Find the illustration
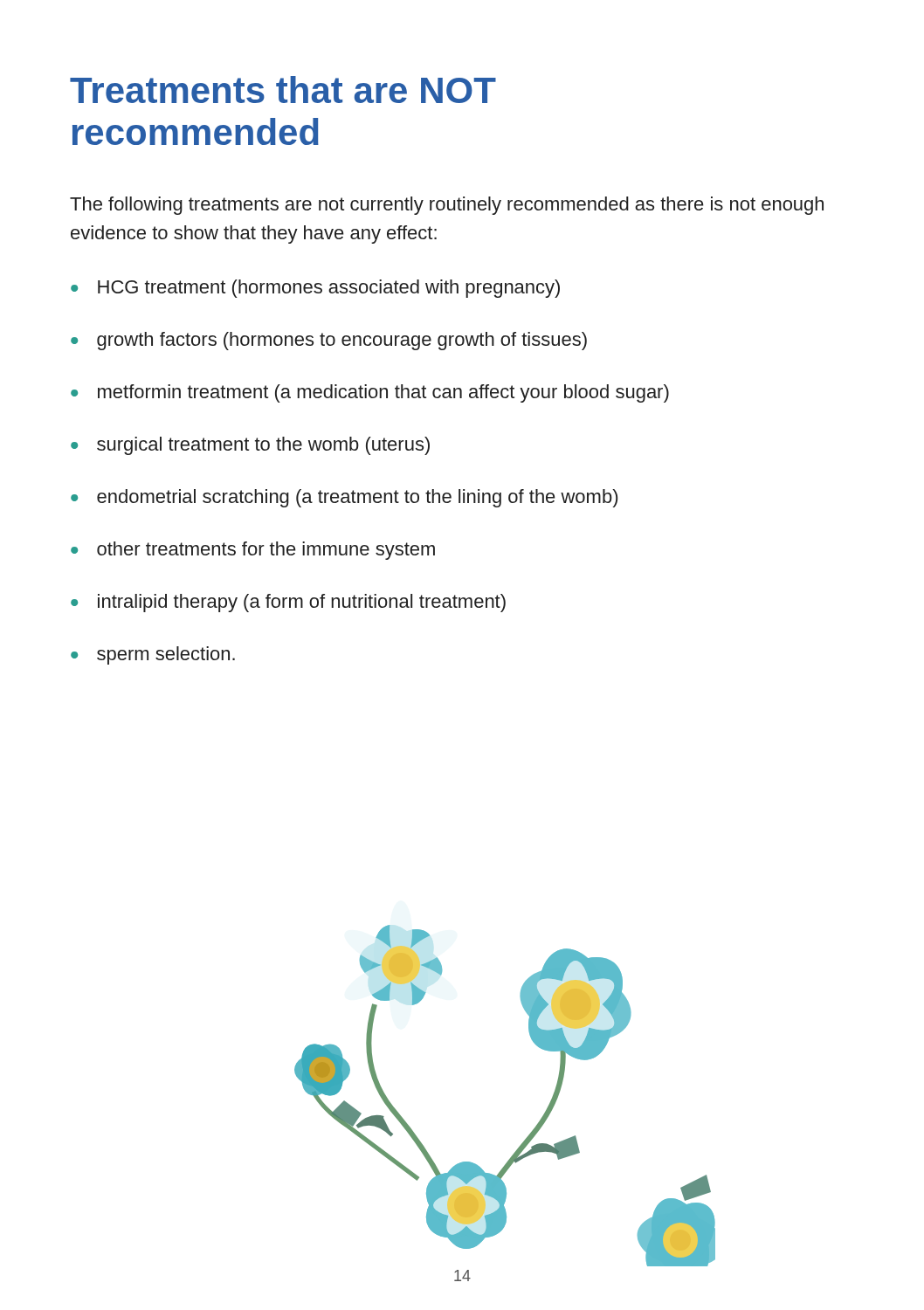 (462, 1065)
